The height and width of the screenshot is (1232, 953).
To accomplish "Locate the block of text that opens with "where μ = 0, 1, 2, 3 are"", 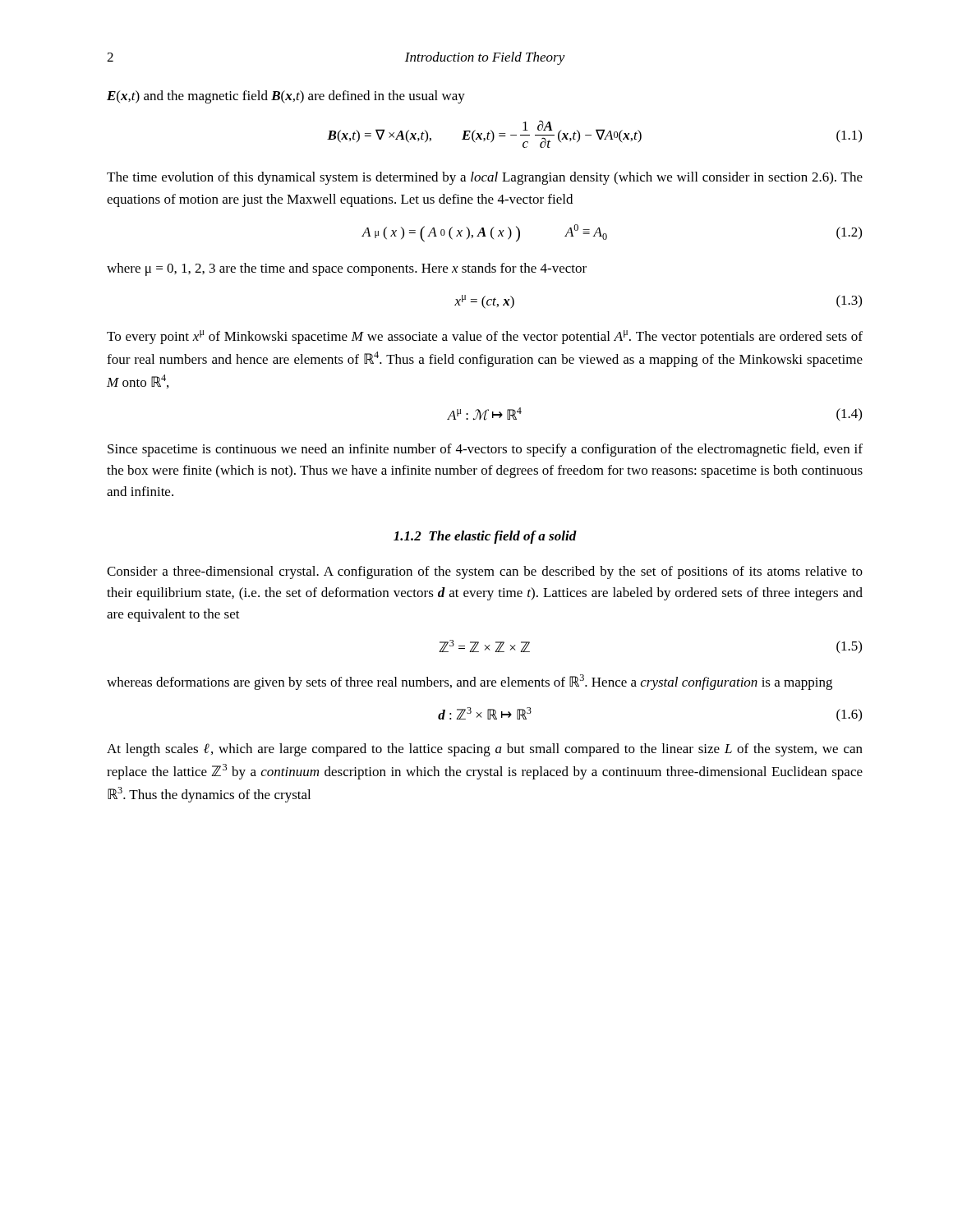I will [x=485, y=269].
